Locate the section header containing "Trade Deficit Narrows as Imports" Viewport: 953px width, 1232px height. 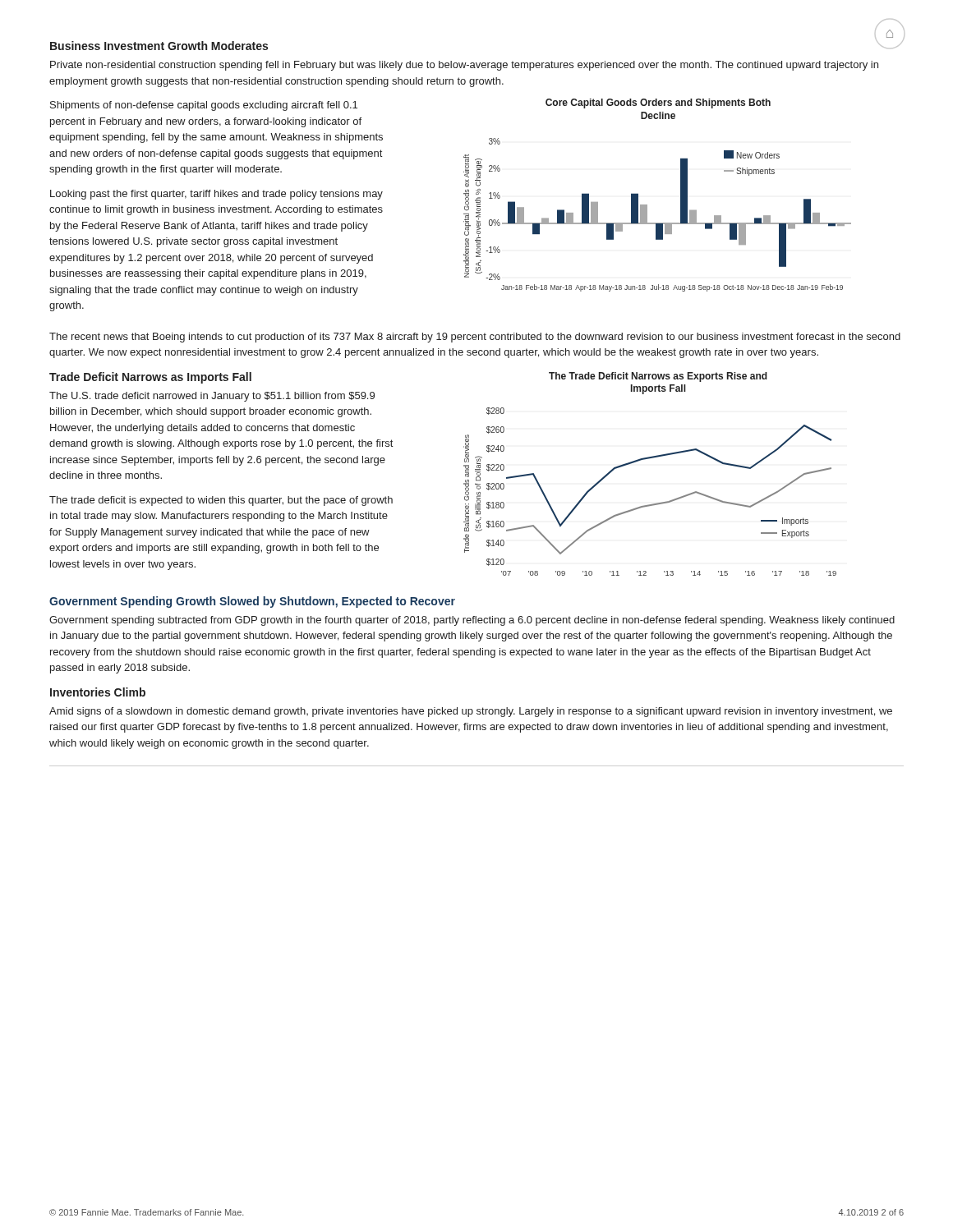pyautogui.click(x=151, y=377)
